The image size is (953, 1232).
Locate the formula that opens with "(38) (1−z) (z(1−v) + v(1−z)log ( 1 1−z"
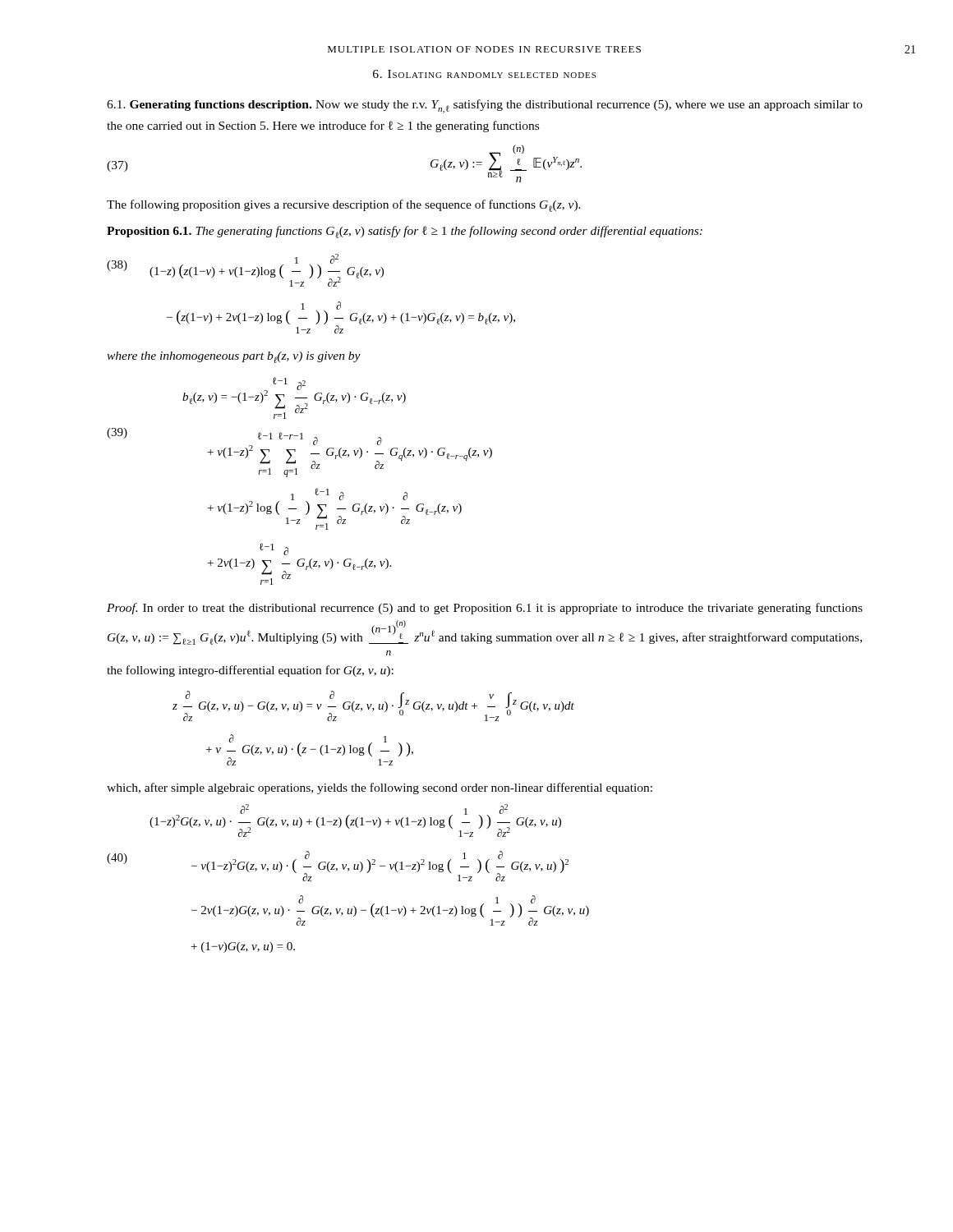click(x=485, y=295)
